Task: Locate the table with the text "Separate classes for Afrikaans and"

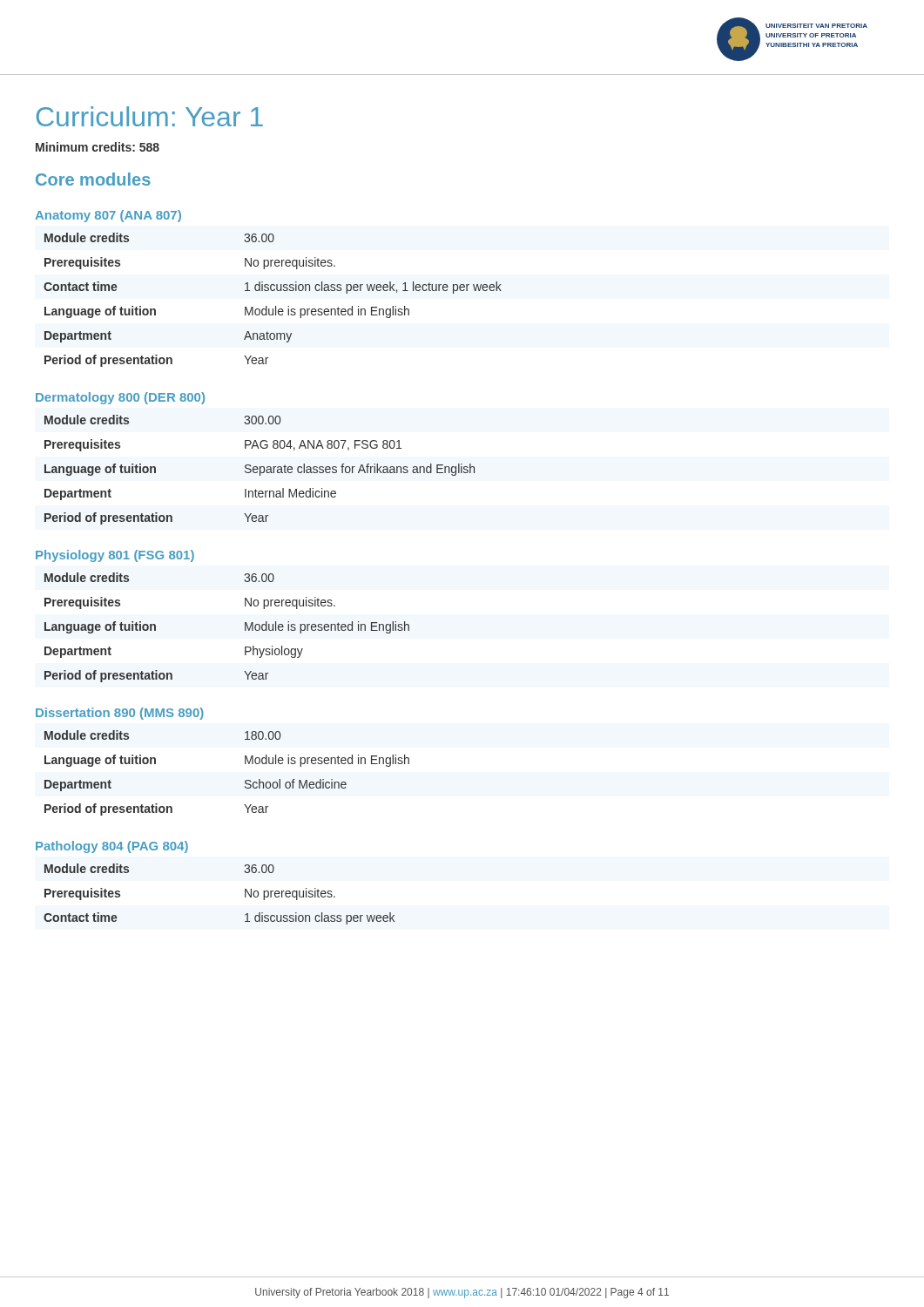Action: coord(462,469)
